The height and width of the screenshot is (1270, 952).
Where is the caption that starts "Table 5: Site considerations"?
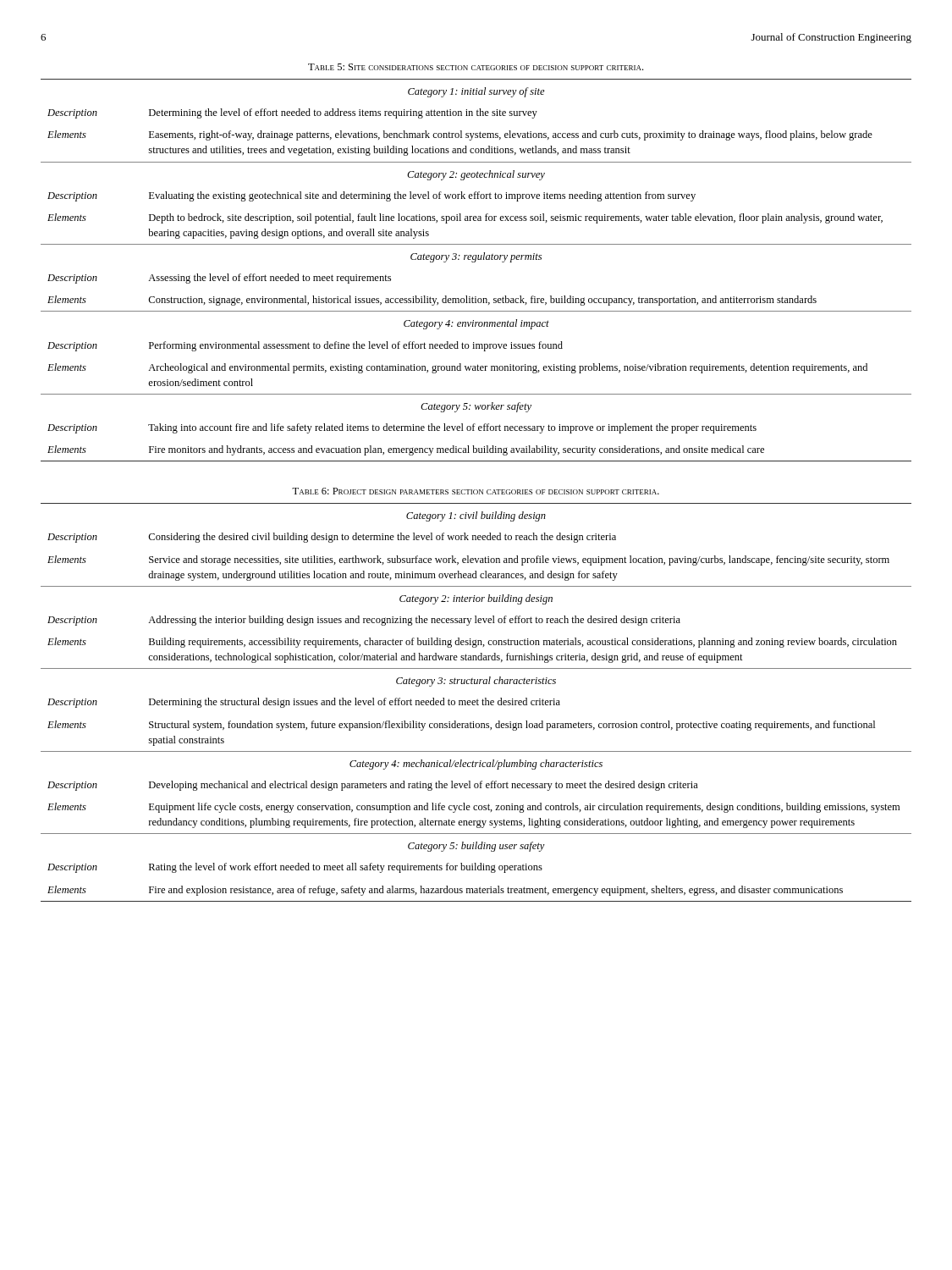[476, 67]
